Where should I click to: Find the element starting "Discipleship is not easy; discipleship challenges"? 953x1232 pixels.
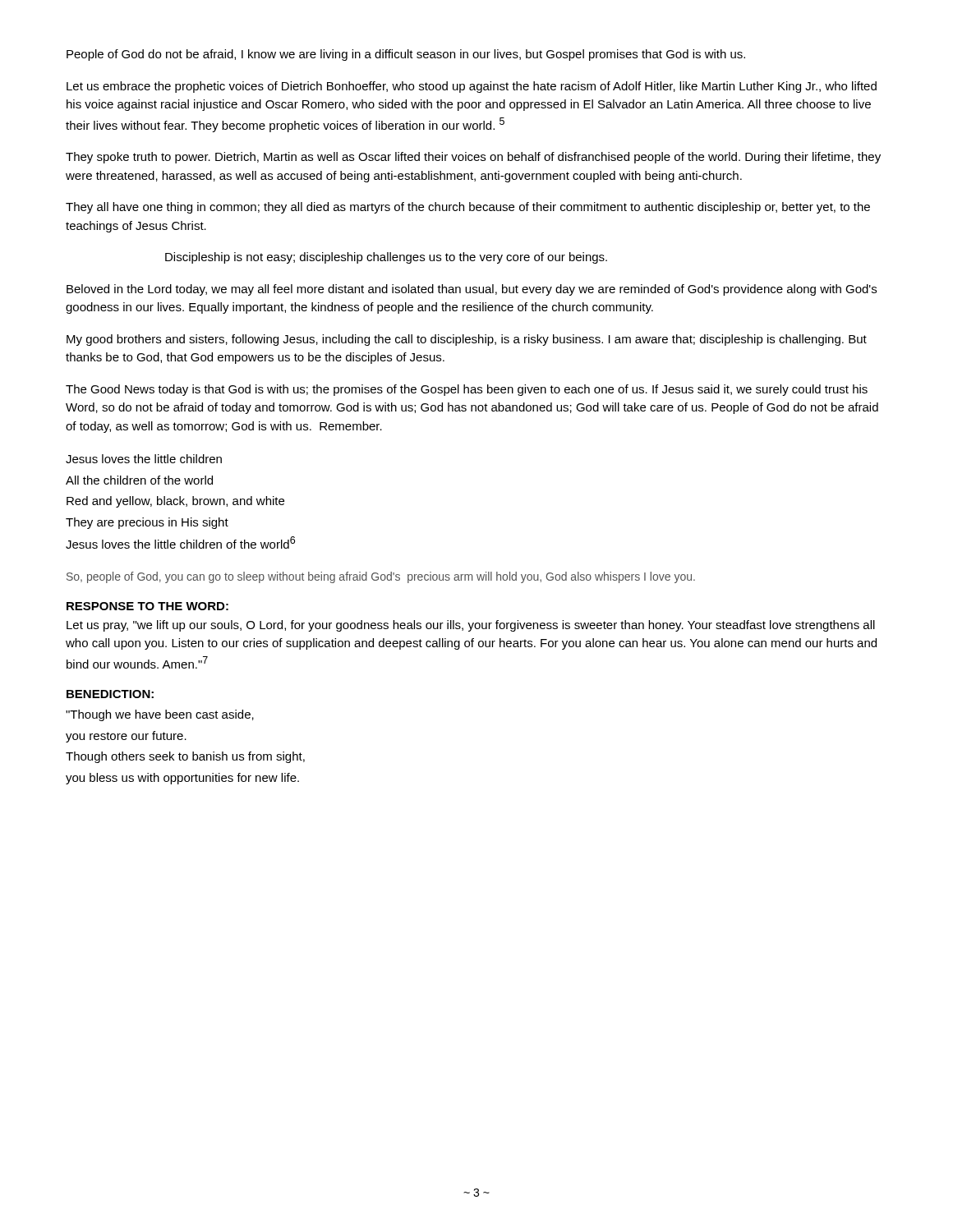pyautogui.click(x=386, y=257)
